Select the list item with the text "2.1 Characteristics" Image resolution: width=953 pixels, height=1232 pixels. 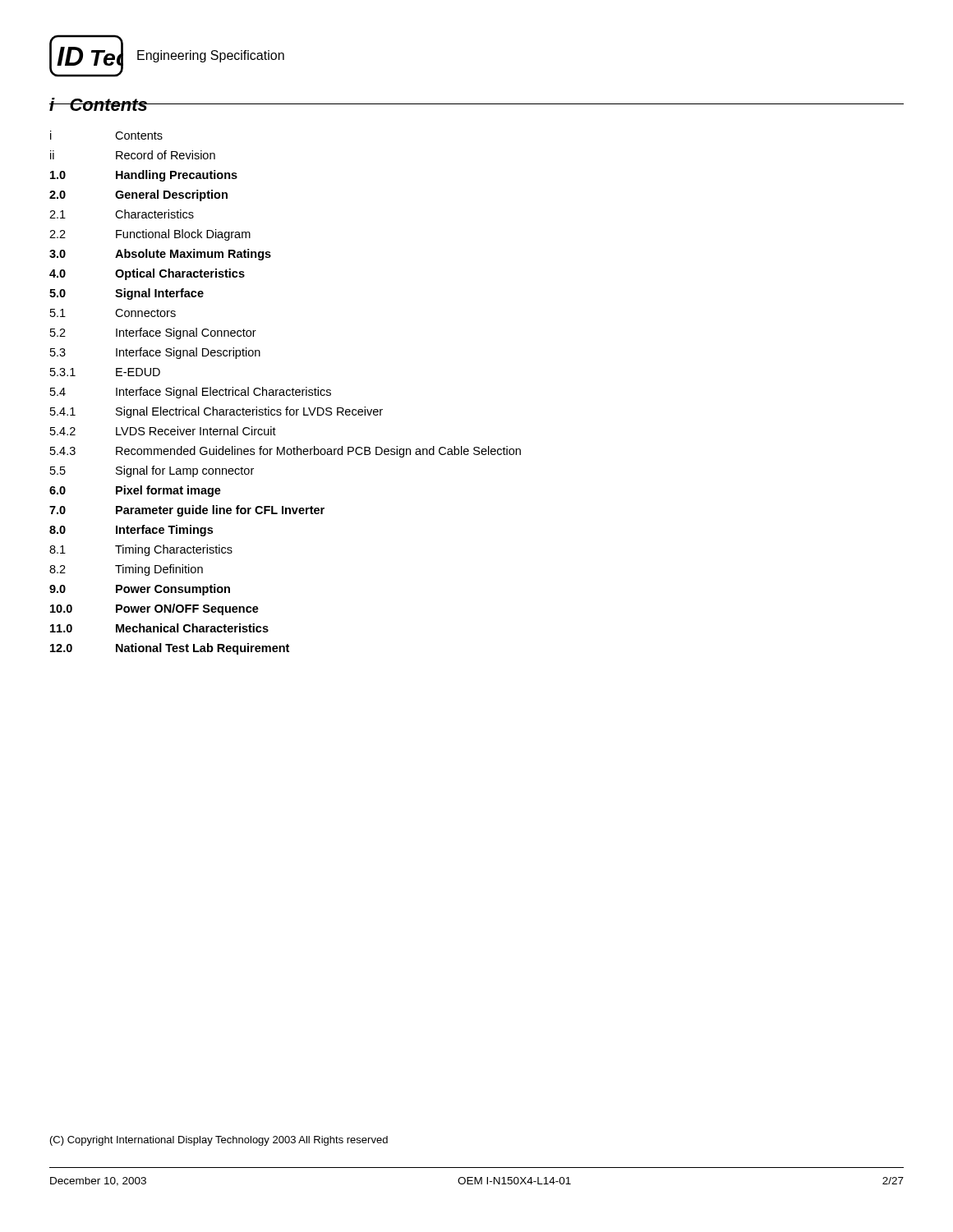click(122, 214)
